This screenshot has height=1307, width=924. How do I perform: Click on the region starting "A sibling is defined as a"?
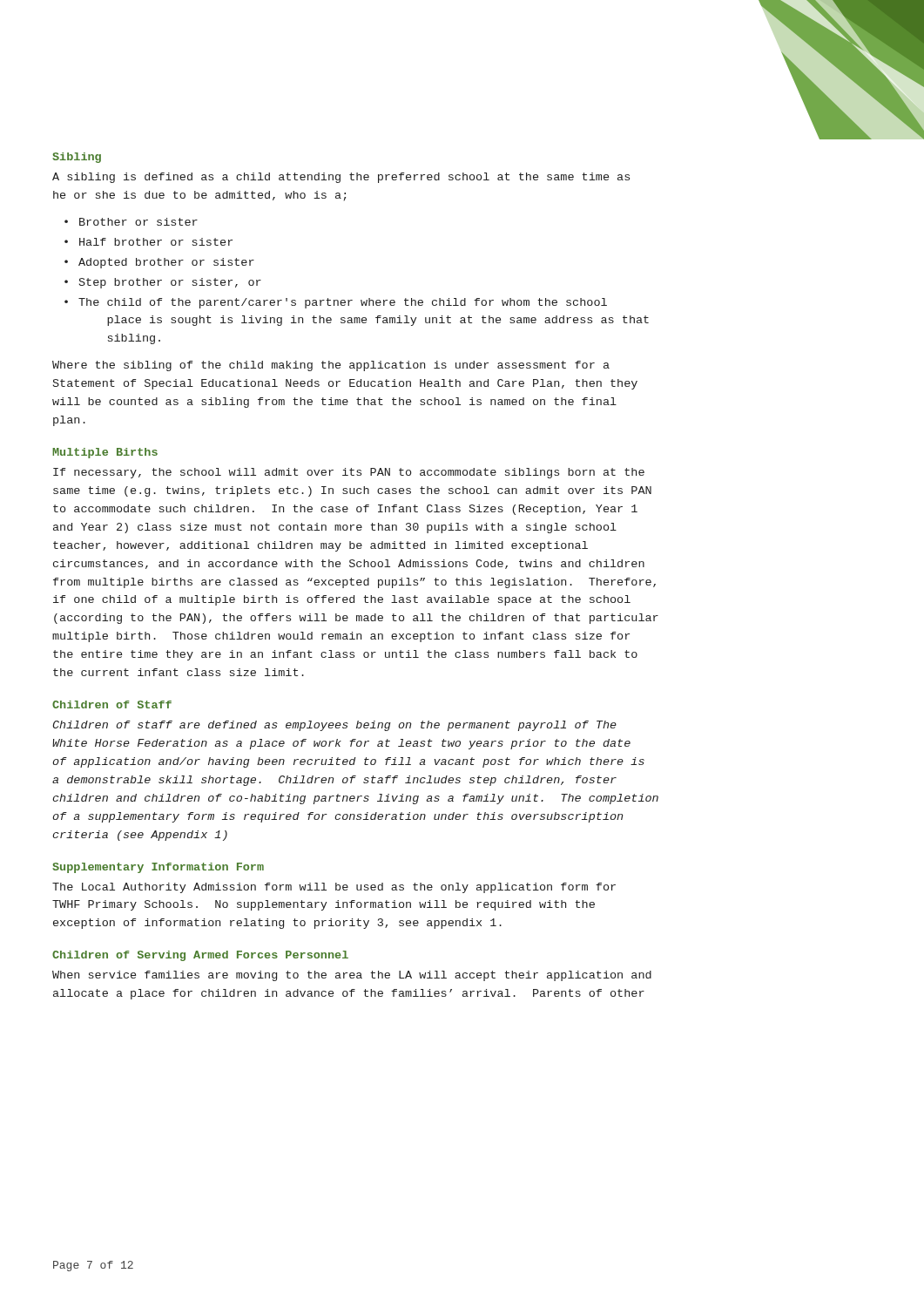tap(342, 186)
